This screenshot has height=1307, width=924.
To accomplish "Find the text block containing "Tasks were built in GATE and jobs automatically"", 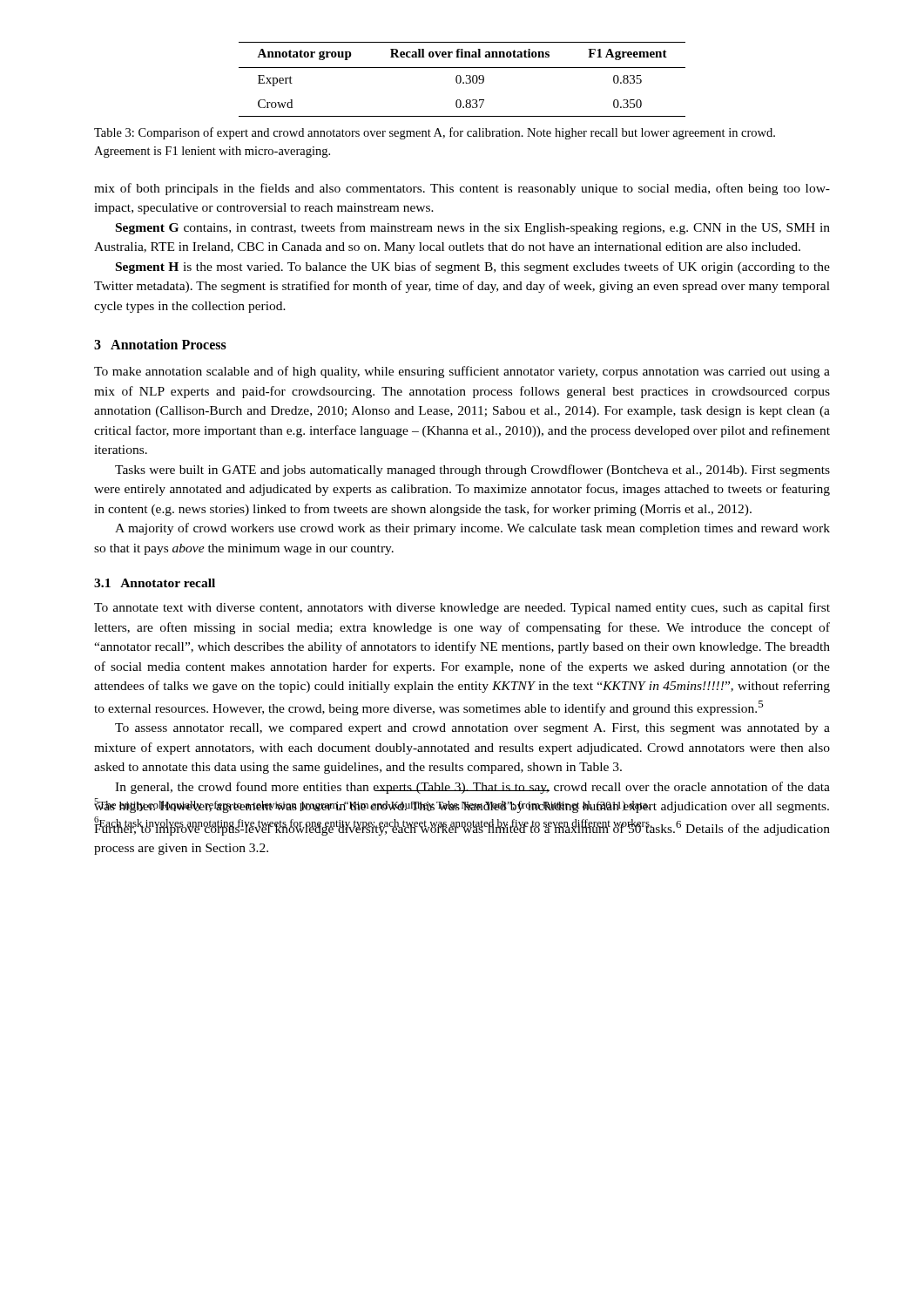I will (462, 488).
